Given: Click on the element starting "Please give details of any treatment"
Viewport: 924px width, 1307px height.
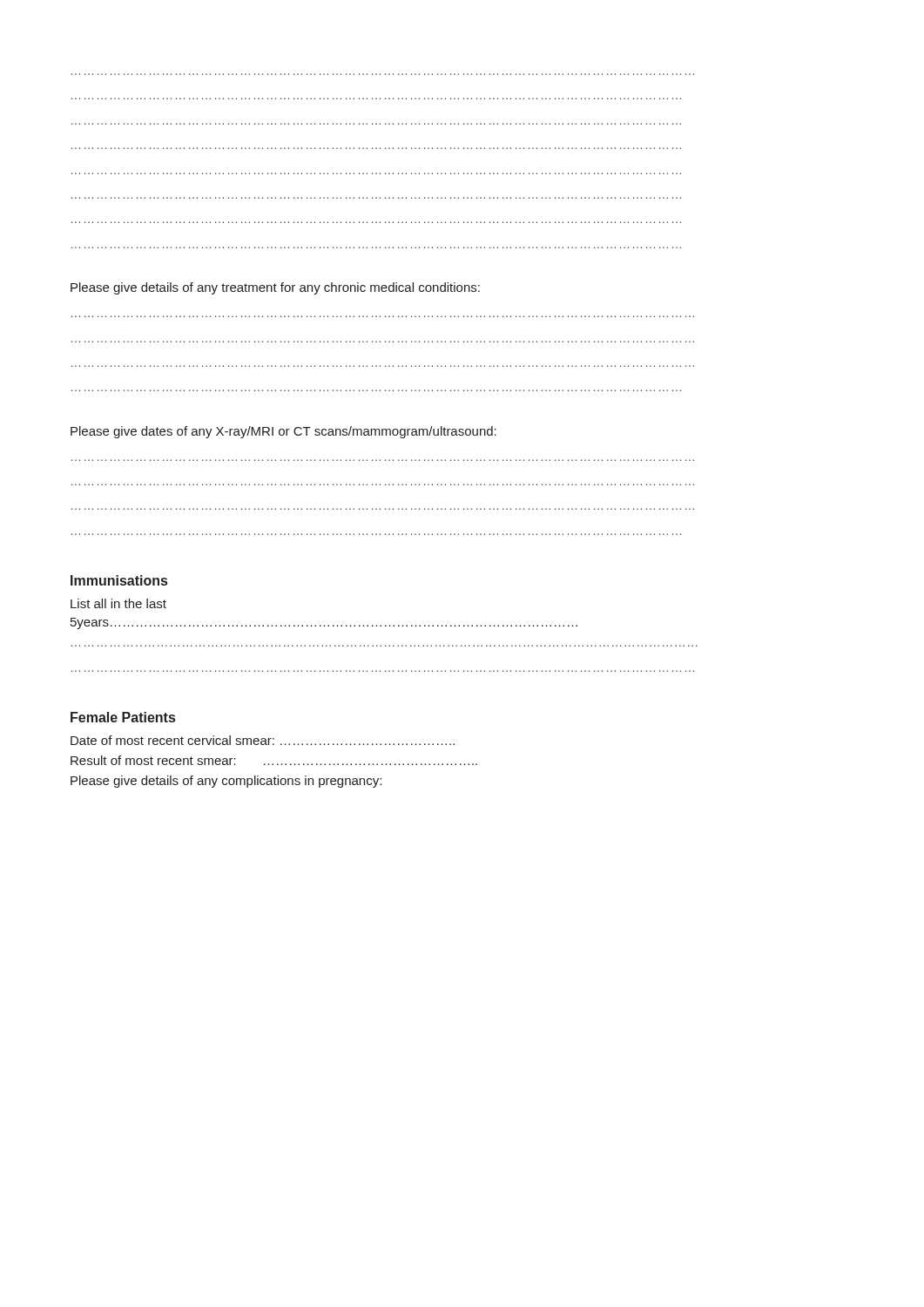Looking at the screenshot, I should (x=275, y=287).
